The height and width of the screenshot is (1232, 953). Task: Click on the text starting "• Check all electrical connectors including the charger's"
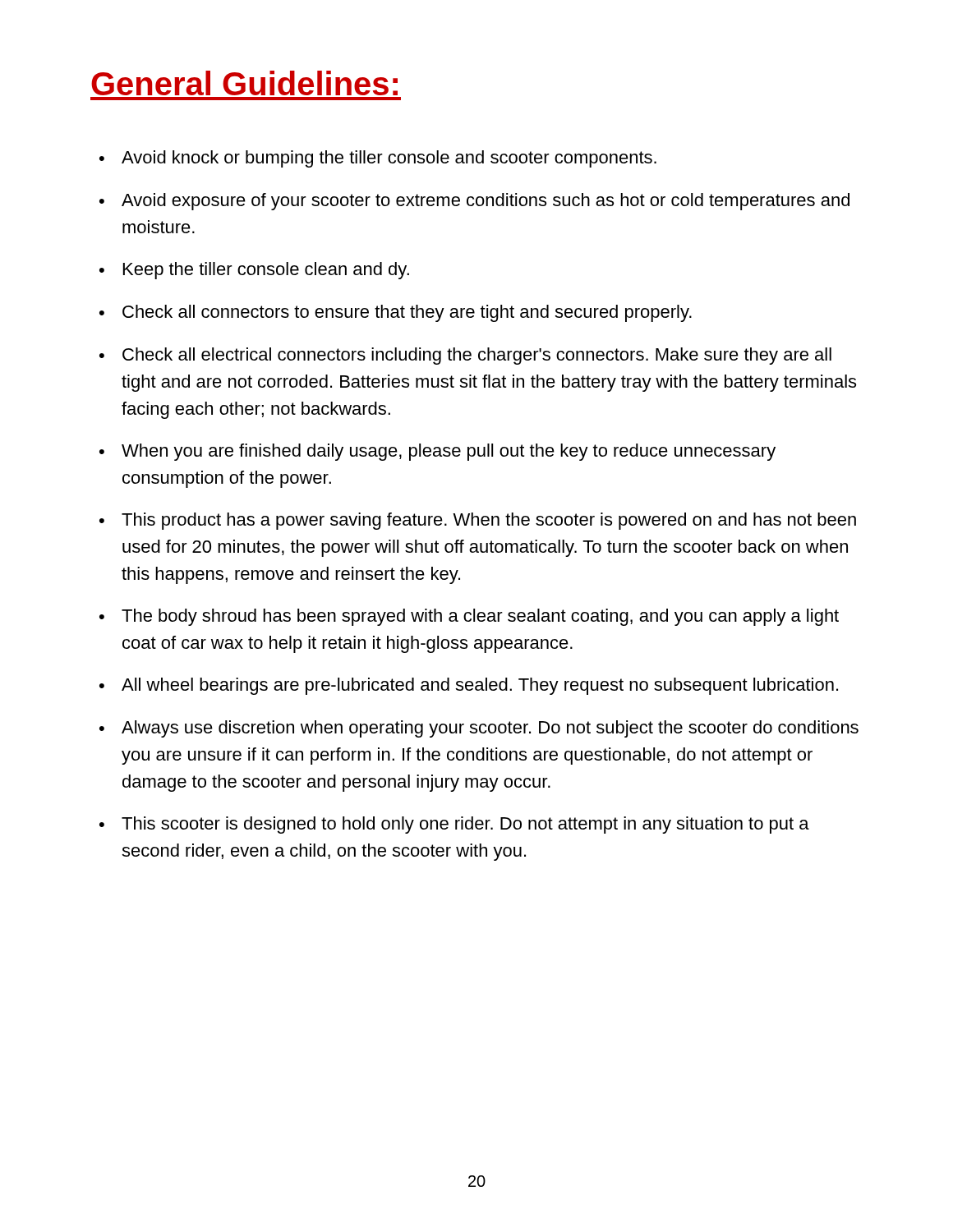[x=481, y=382]
